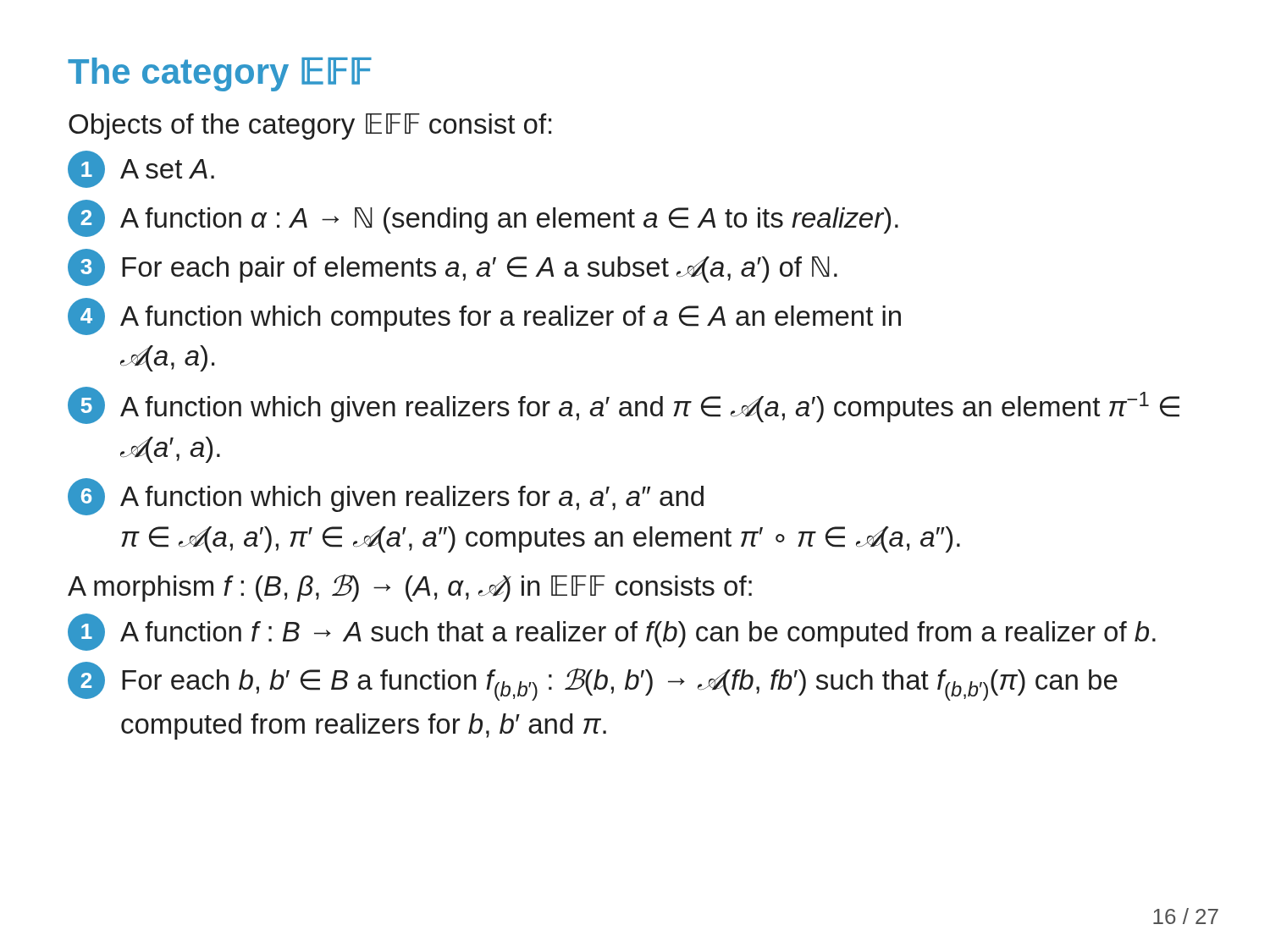This screenshot has width=1270, height=952.
Task: Locate the region starting "4 A function"
Action: coord(635,336)
